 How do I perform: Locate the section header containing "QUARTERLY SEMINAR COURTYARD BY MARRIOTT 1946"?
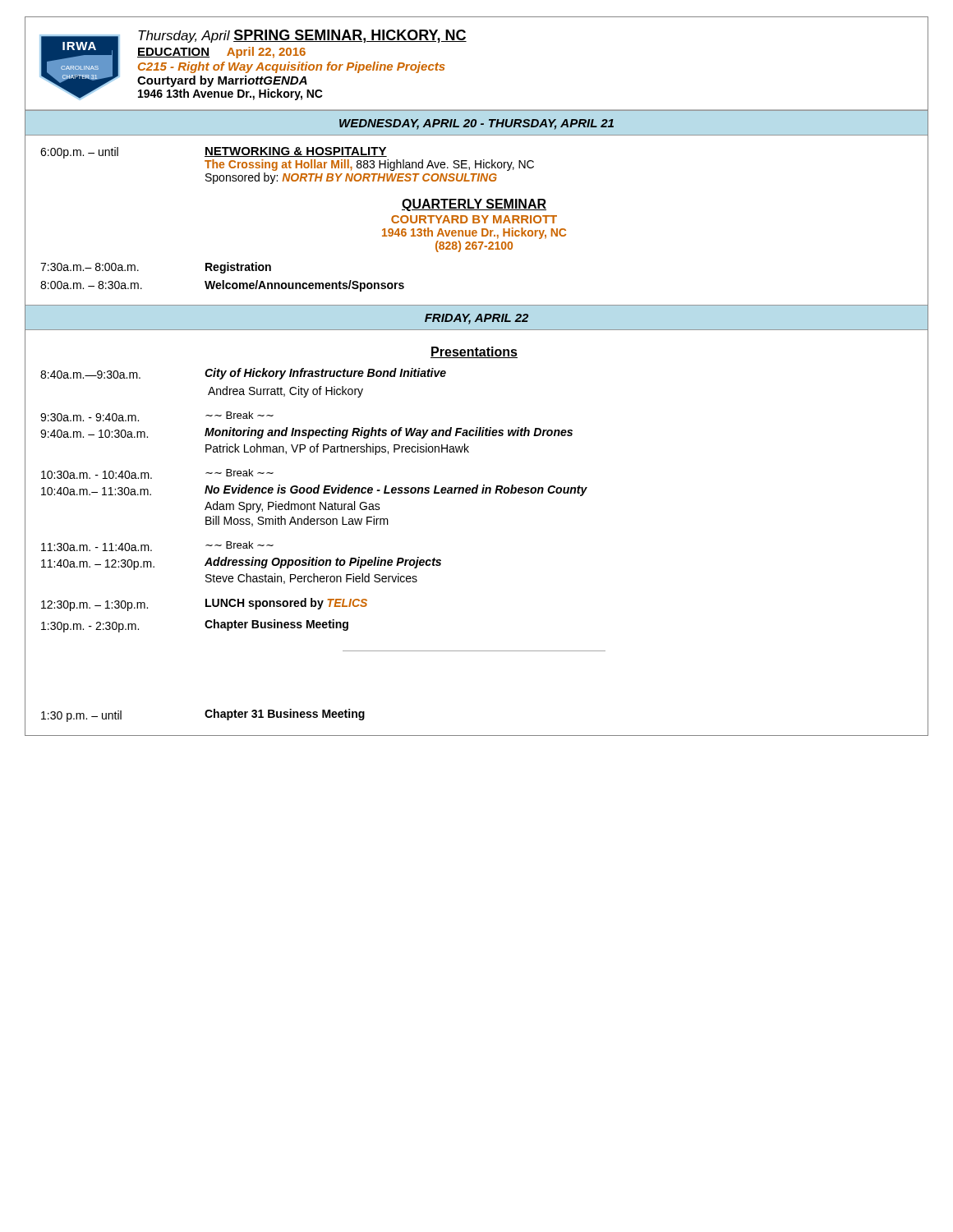(474, 225)
